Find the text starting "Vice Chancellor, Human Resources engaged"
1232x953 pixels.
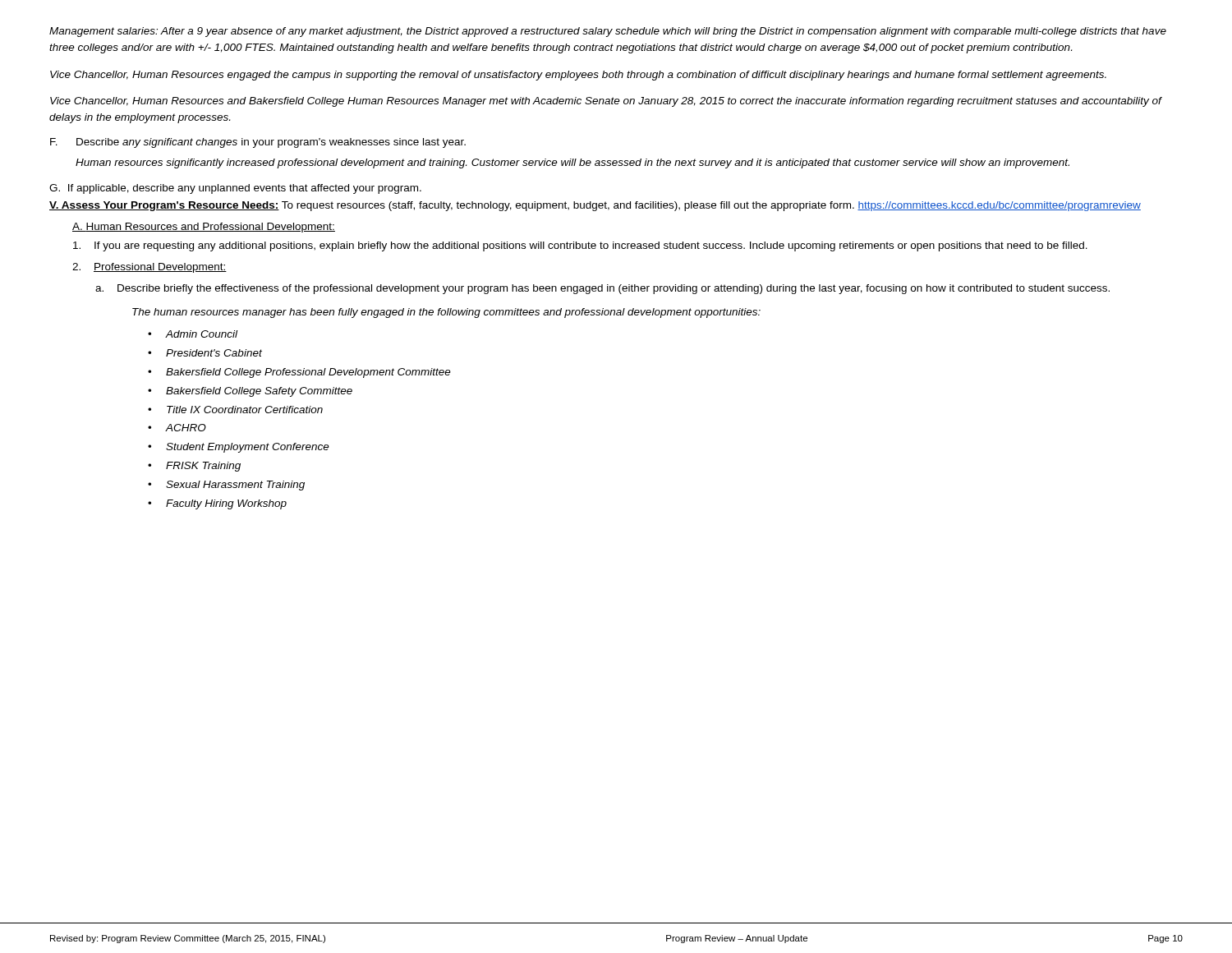coord(578,74)
